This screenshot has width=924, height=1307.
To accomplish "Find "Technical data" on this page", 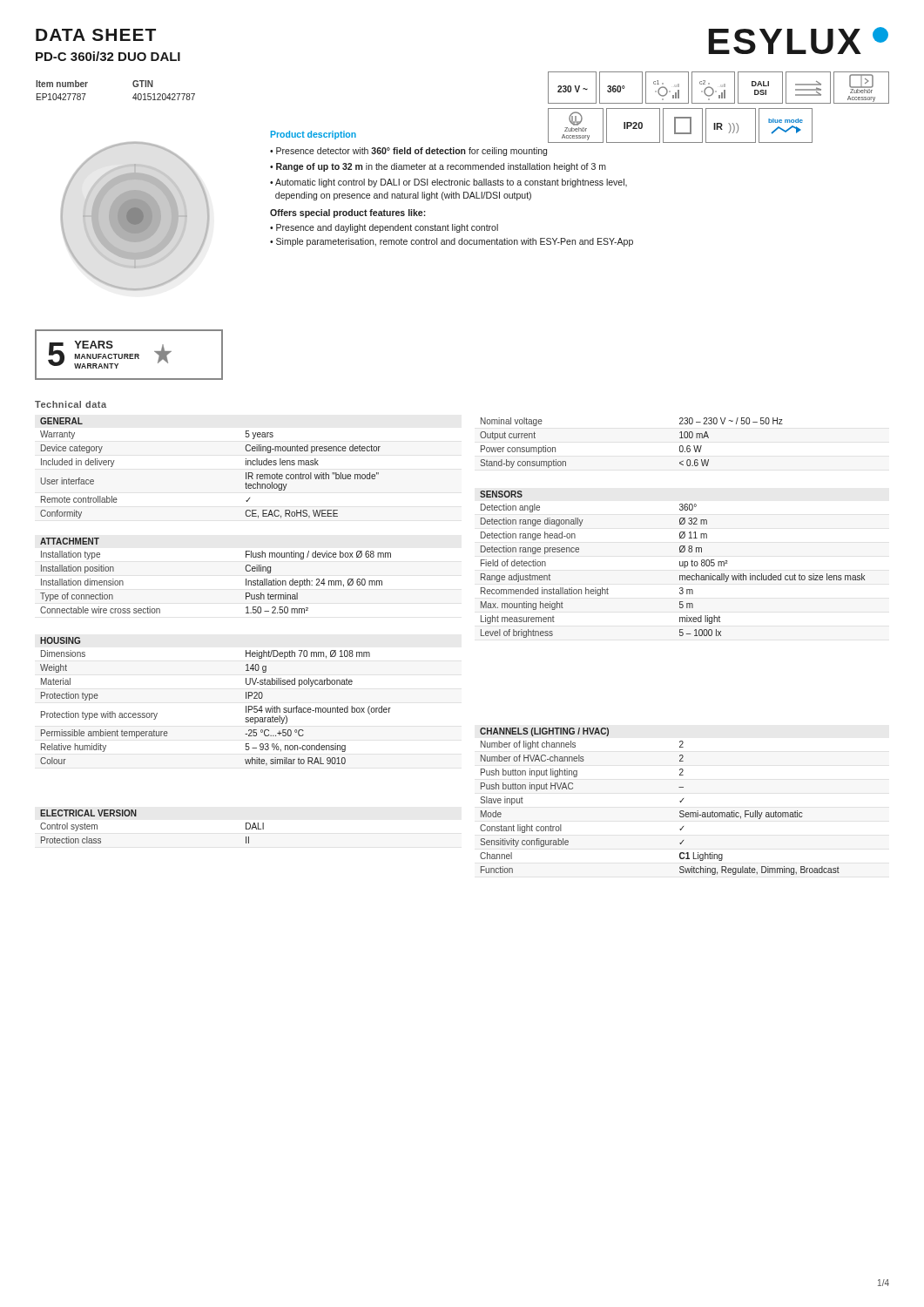I will (x=71, y=404).
